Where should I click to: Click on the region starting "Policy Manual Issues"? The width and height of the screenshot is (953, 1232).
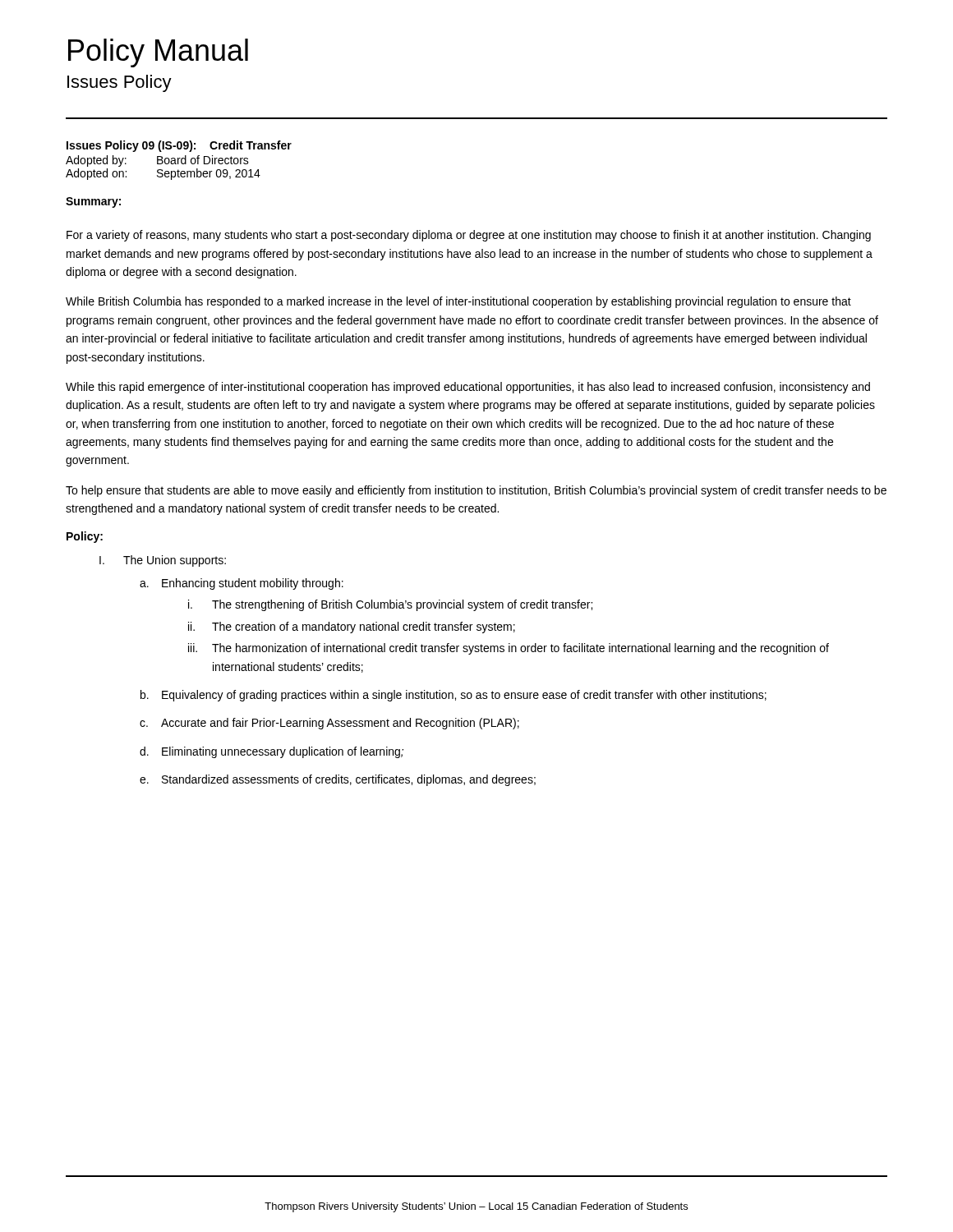pyautogui.click(x=158, y=63)
